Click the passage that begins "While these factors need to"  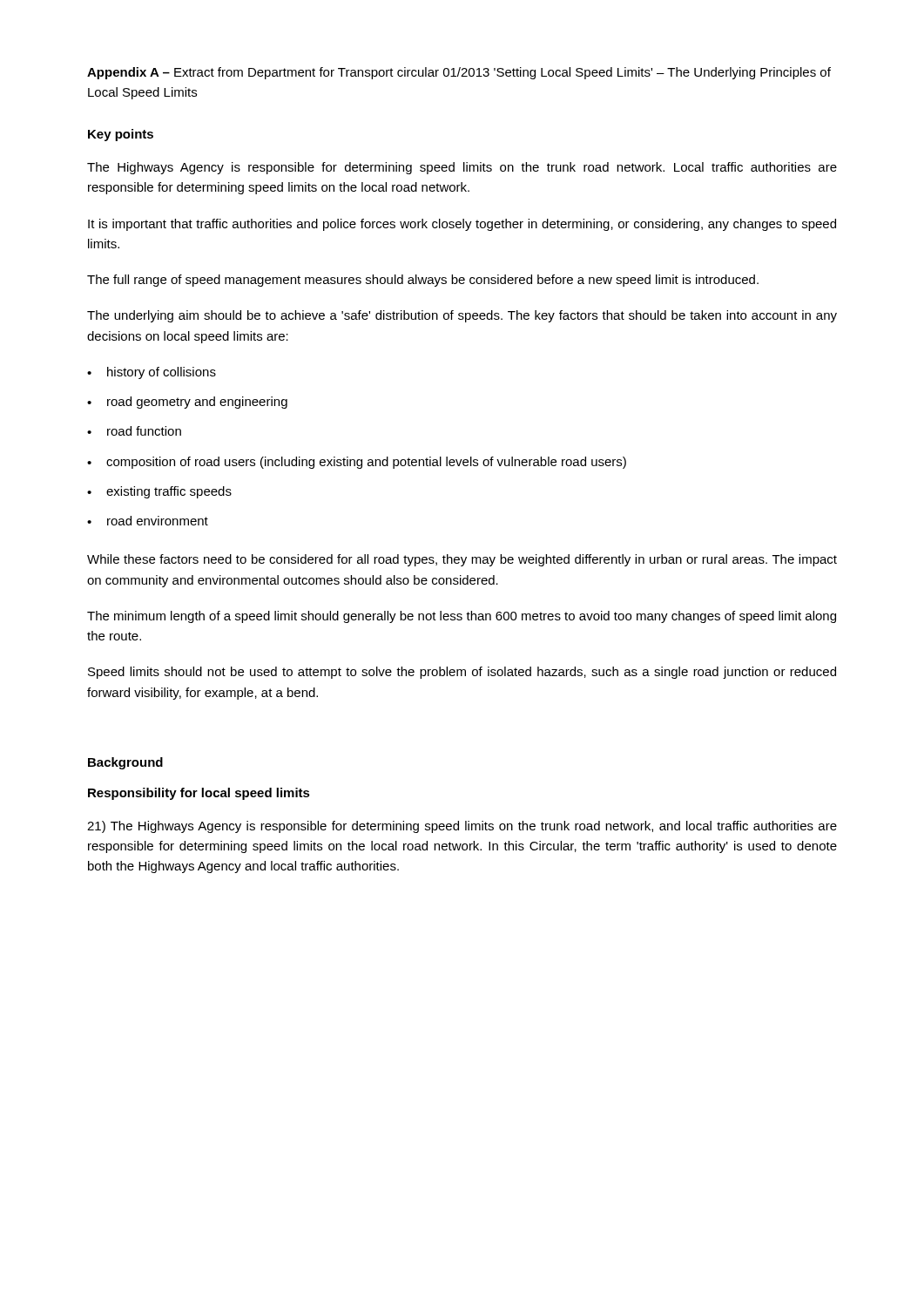coord(462,569)
